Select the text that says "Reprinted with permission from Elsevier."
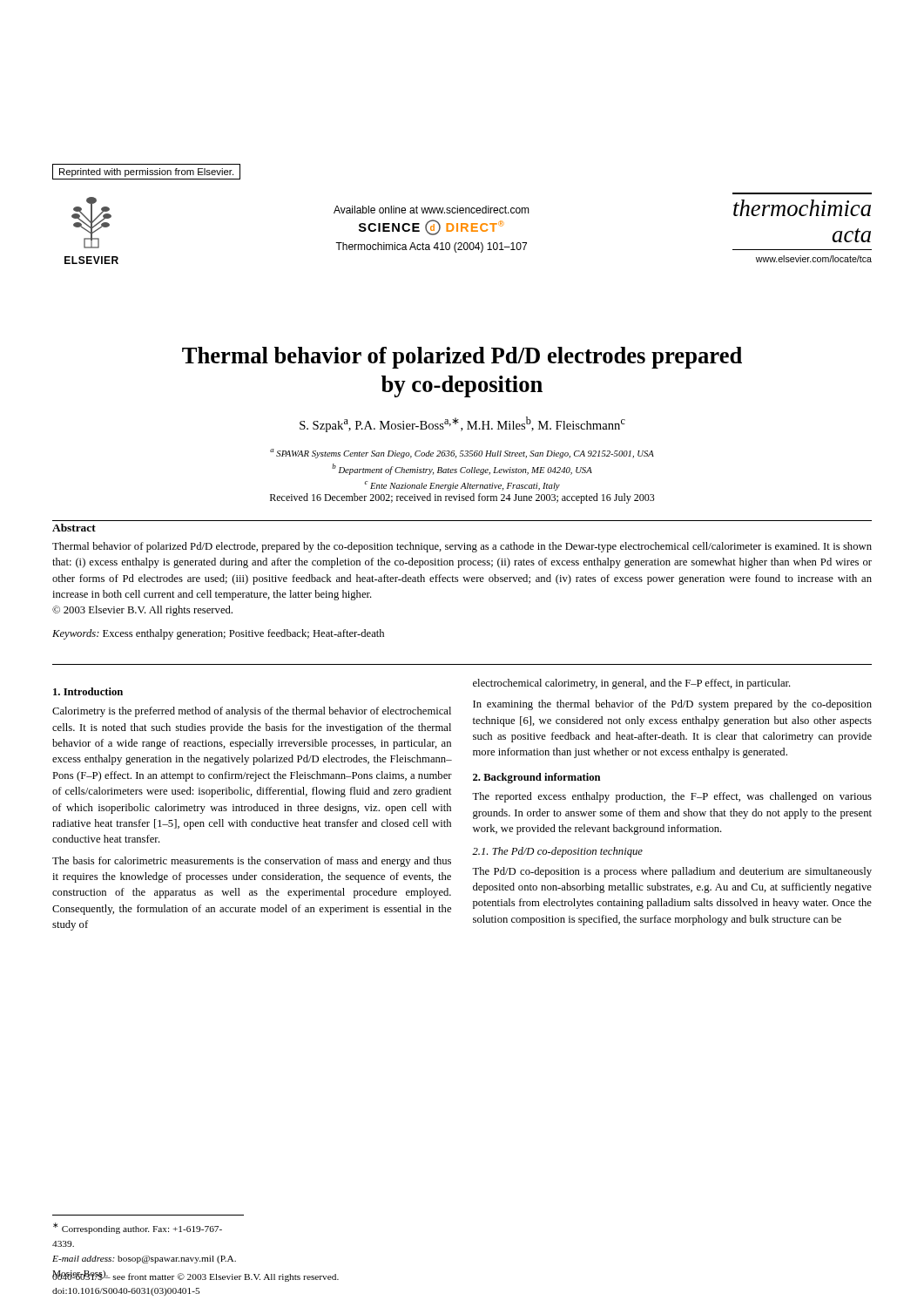 pos(146,172)
